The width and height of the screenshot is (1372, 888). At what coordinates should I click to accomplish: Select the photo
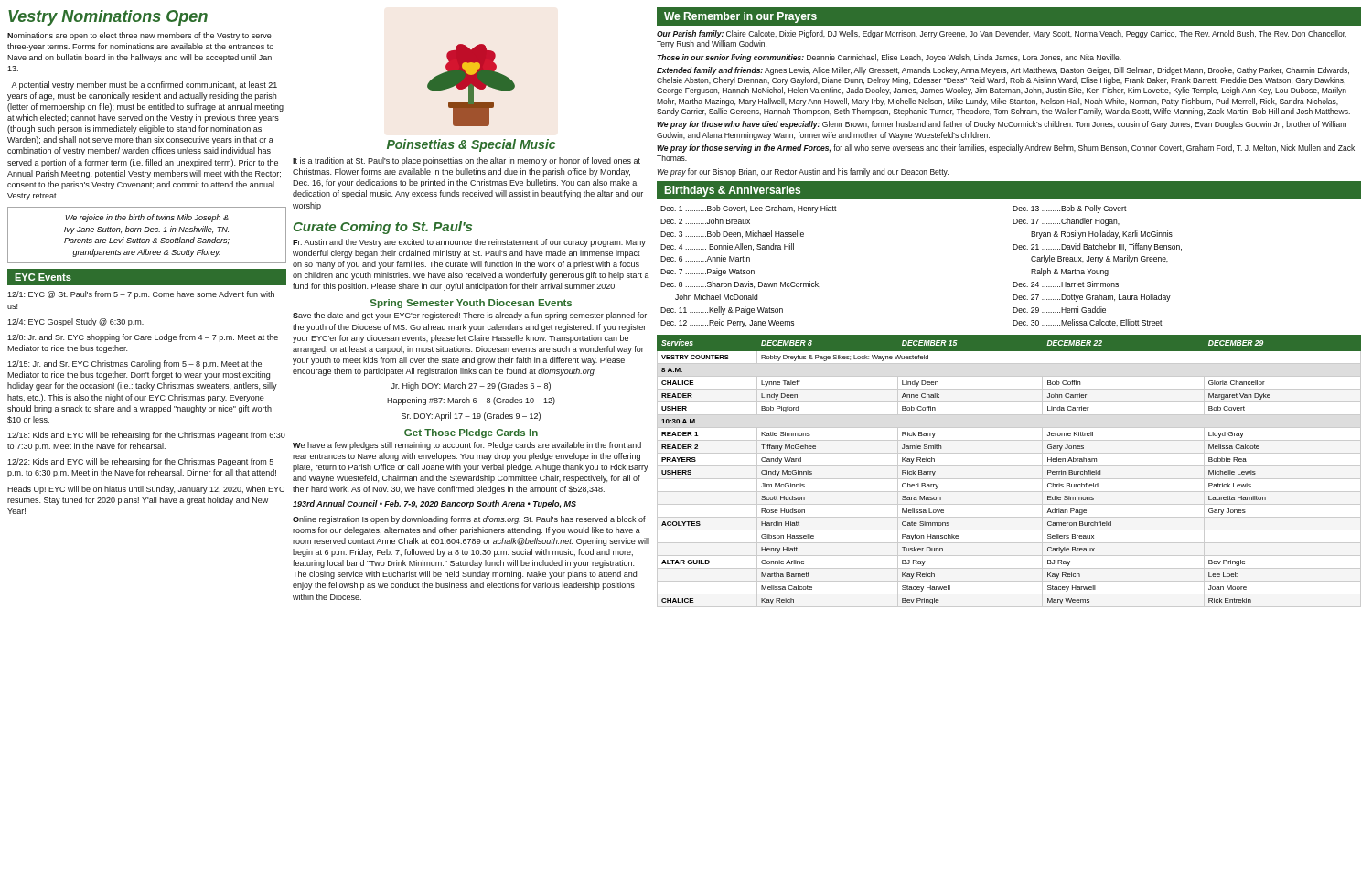pos(471,71)
